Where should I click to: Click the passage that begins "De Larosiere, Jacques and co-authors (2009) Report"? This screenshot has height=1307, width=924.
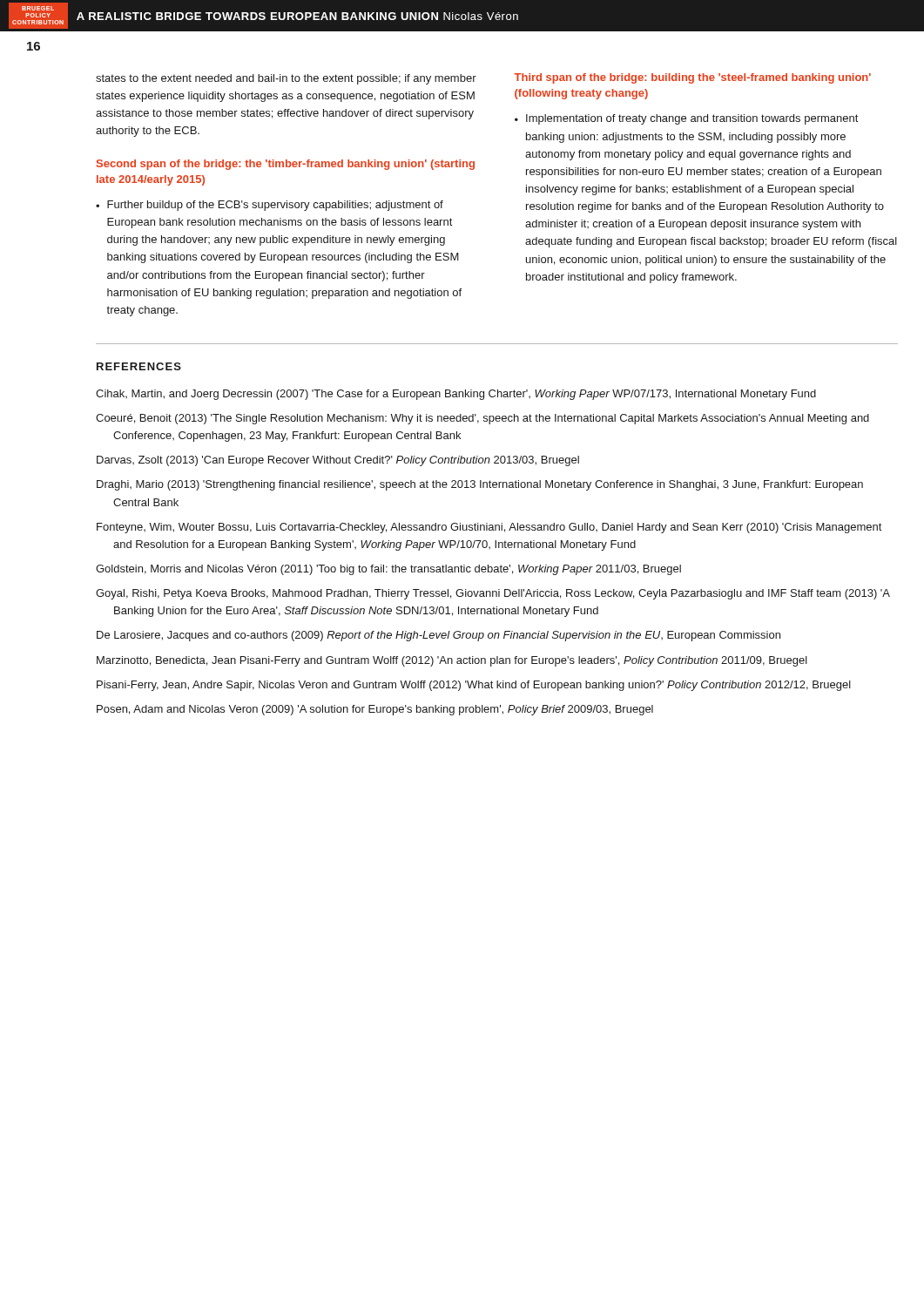[x=438, y=635]
